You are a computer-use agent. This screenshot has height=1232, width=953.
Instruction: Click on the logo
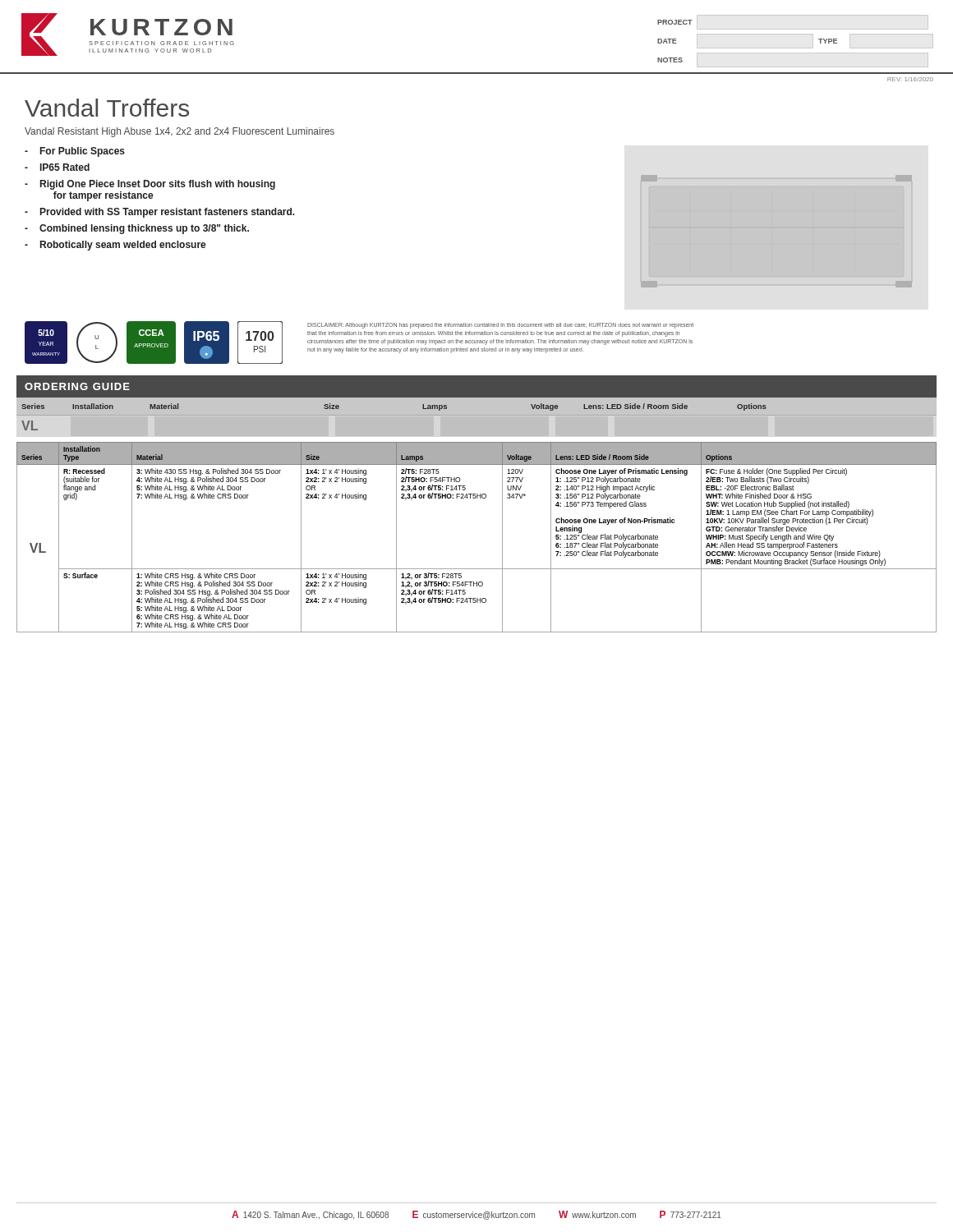click(154, 342)
